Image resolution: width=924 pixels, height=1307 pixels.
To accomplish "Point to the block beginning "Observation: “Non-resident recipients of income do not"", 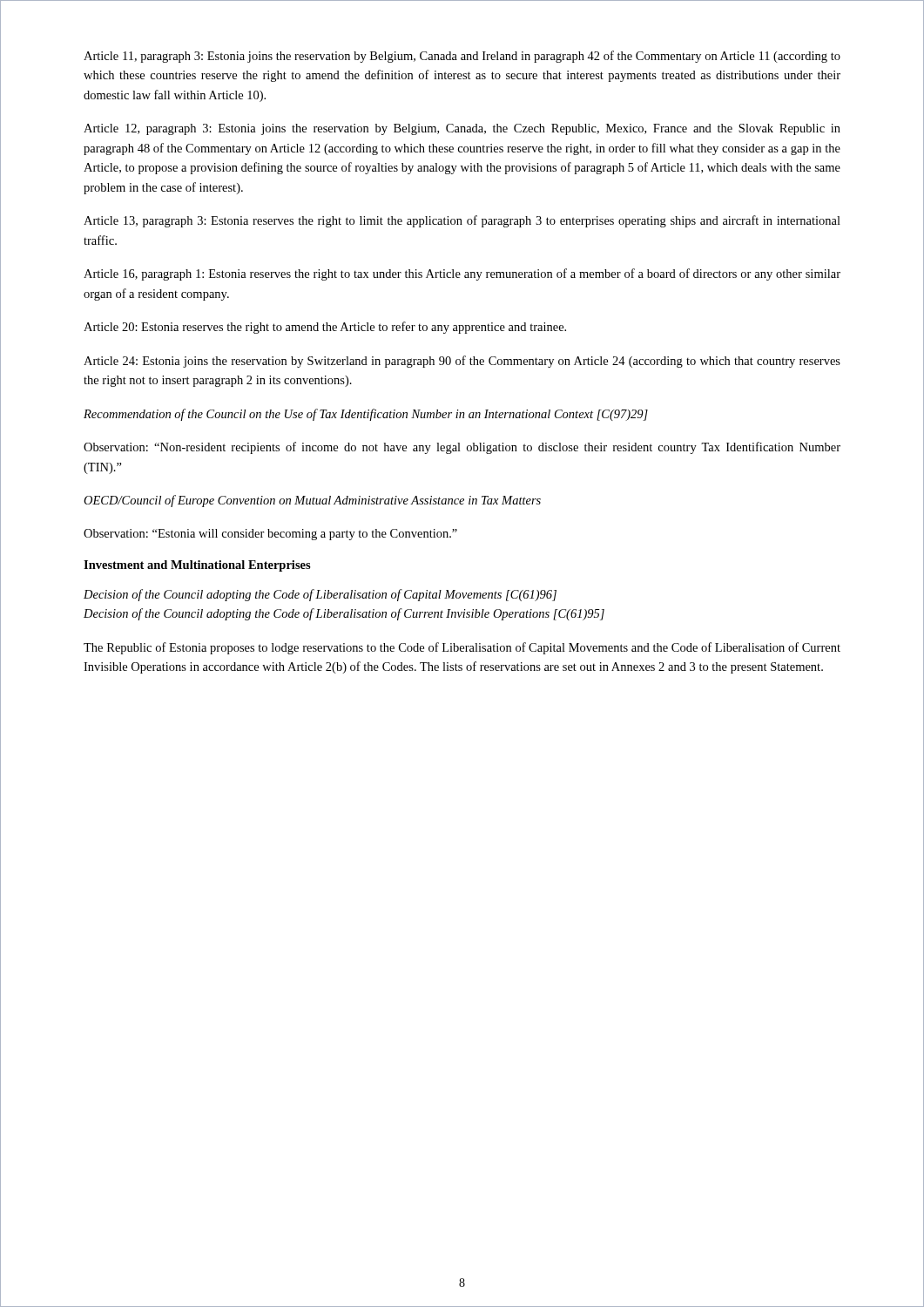I will tap(462, 457).
